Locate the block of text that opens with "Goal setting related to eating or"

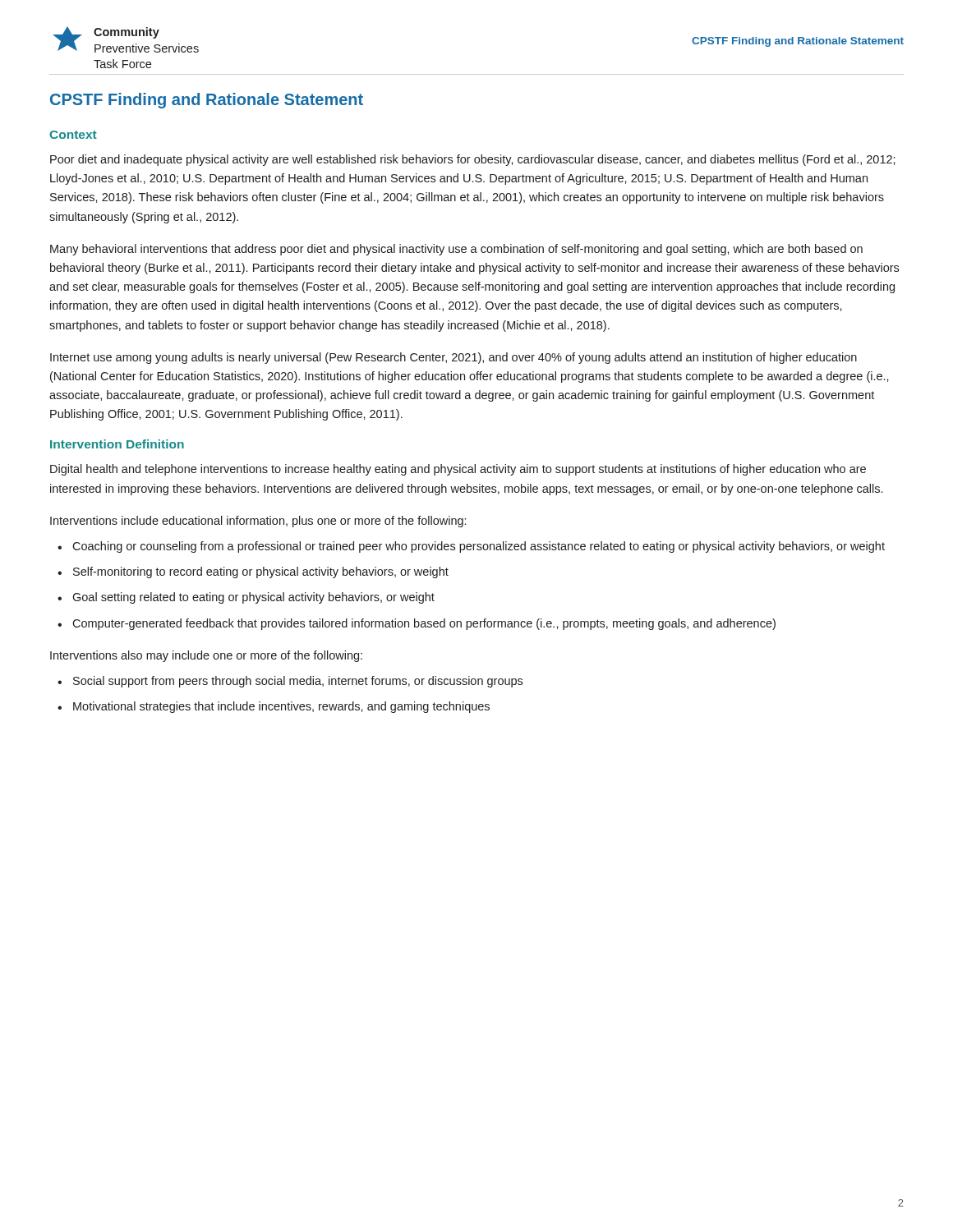tap(253, 597)
